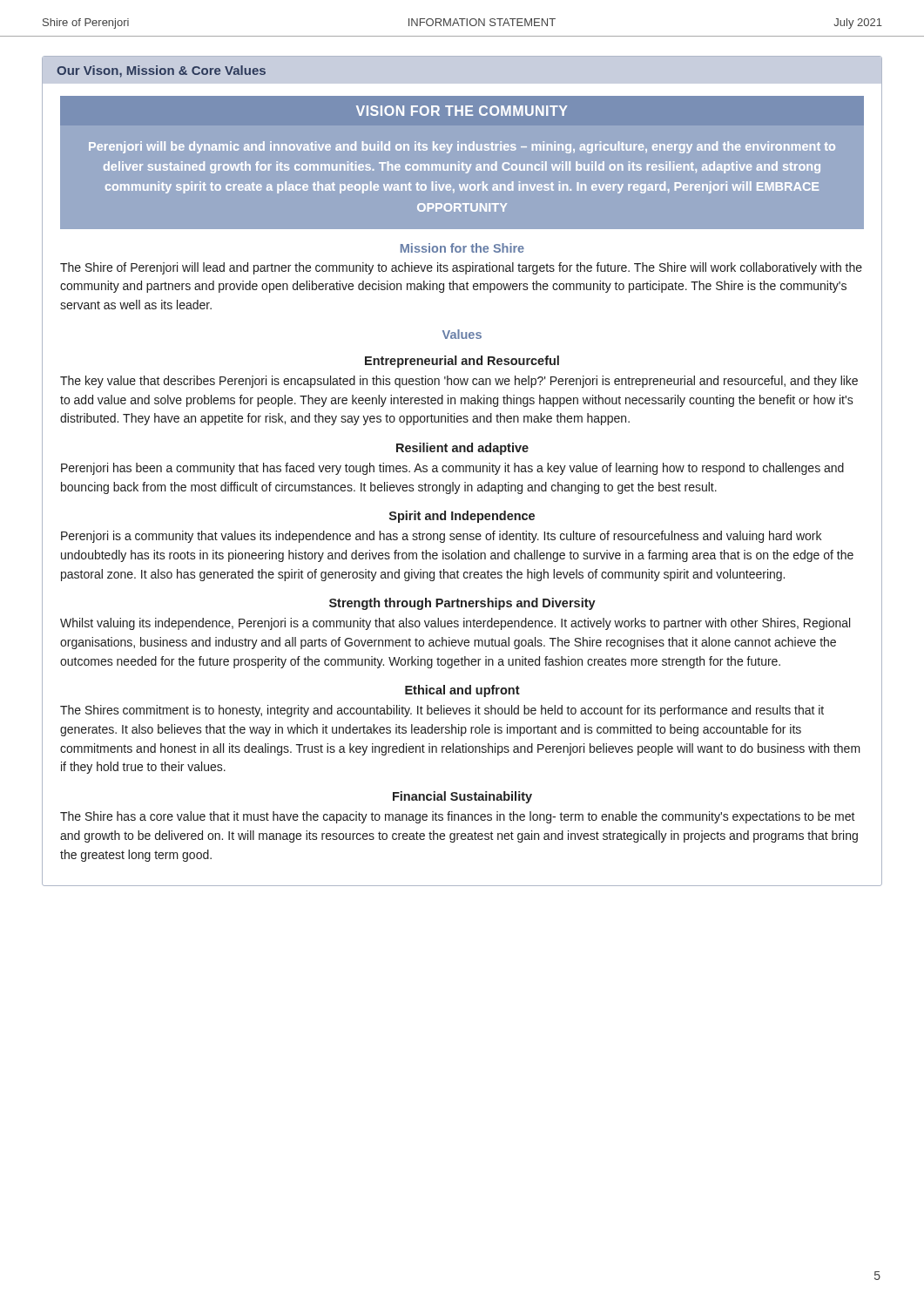This screenshot has width=924, height=1307.
Task: Find the element starting "Strength through Partnerships"
Action: click(462, 603)
